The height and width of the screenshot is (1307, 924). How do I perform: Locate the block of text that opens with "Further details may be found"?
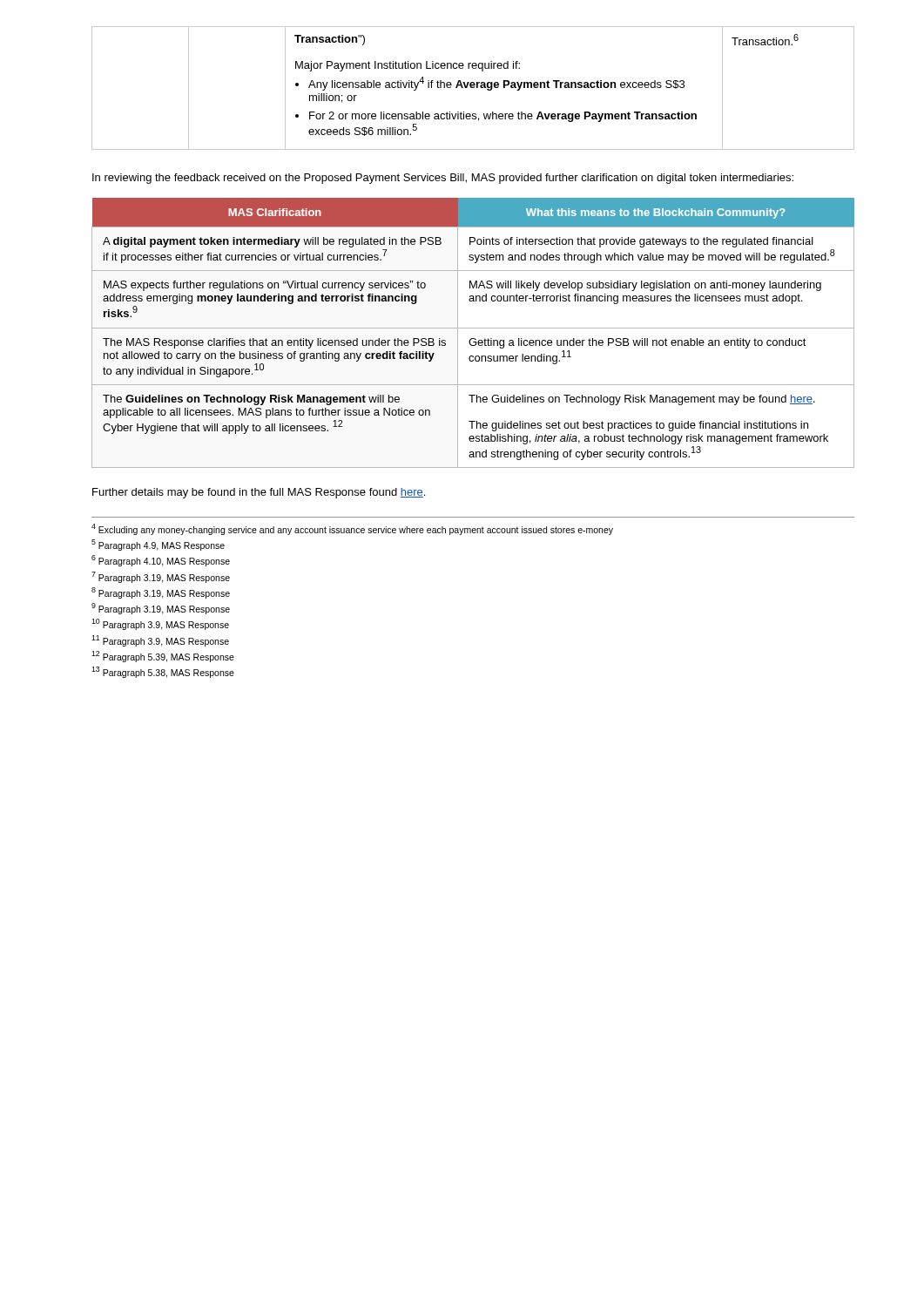tap(259, 493)
